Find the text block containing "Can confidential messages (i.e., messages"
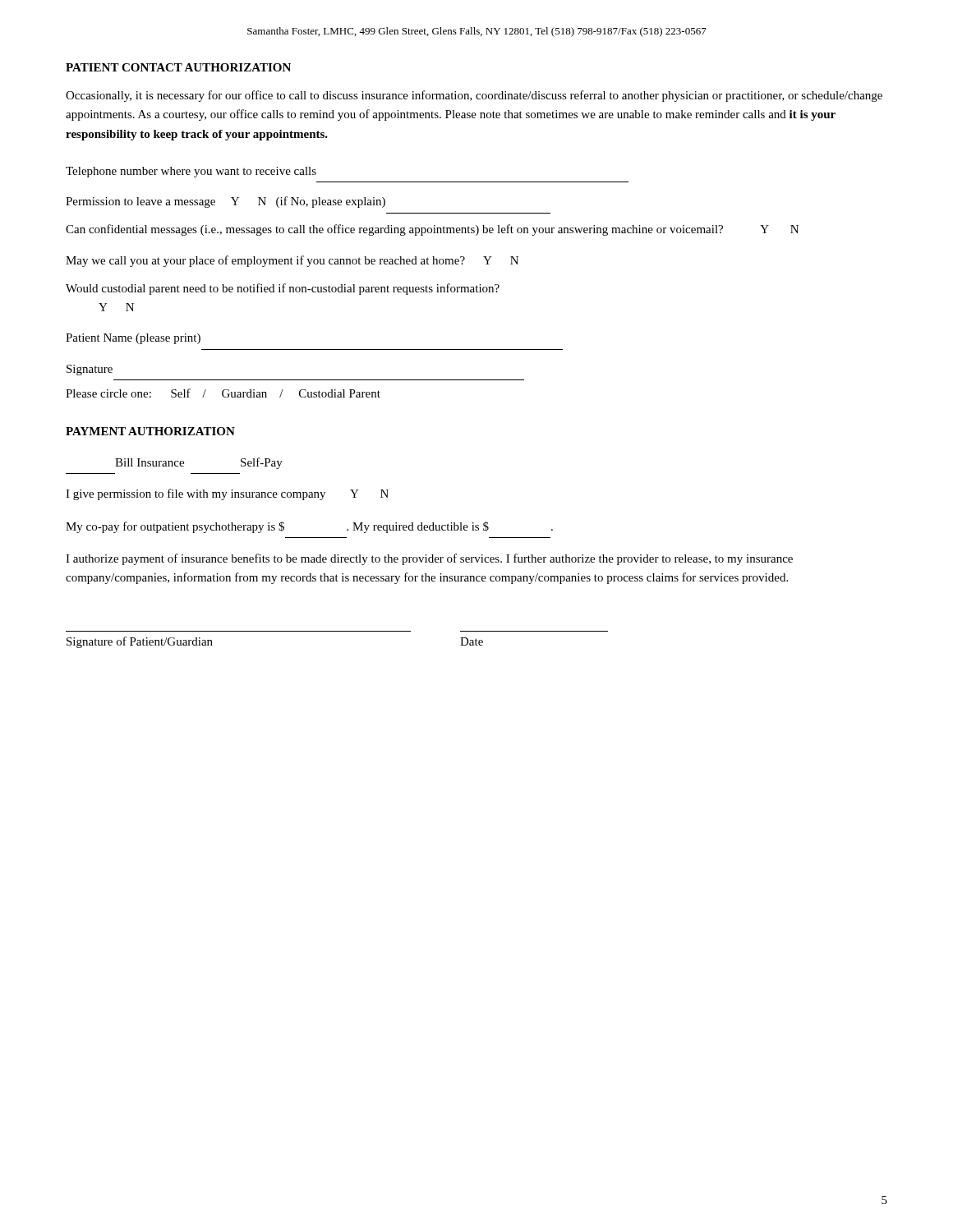This screenshot has height=1232, width=953. (x=432, y=229)
